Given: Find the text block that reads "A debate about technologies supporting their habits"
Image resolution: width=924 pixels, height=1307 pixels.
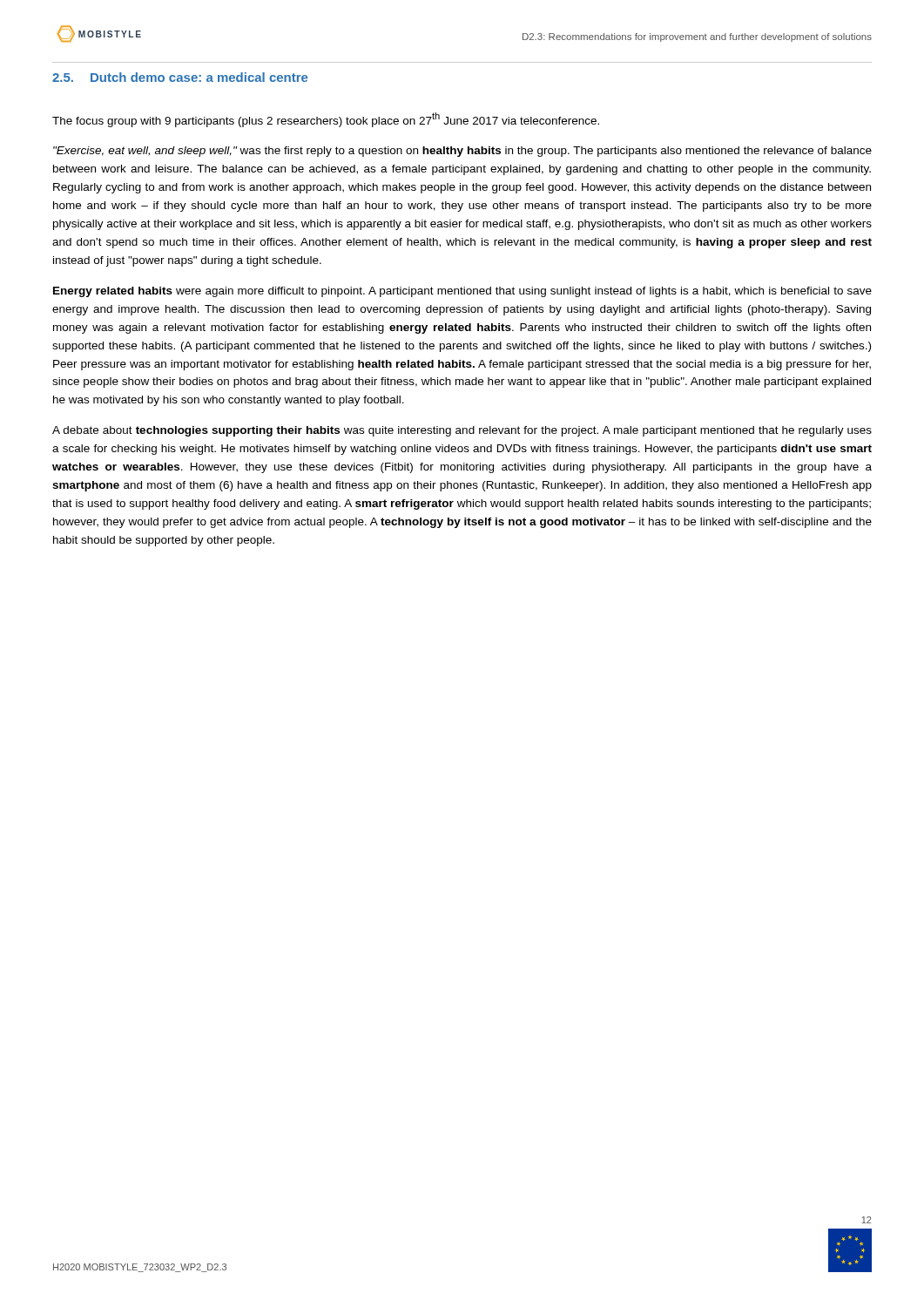Looking at the screenshot, I should pos(462,485).
